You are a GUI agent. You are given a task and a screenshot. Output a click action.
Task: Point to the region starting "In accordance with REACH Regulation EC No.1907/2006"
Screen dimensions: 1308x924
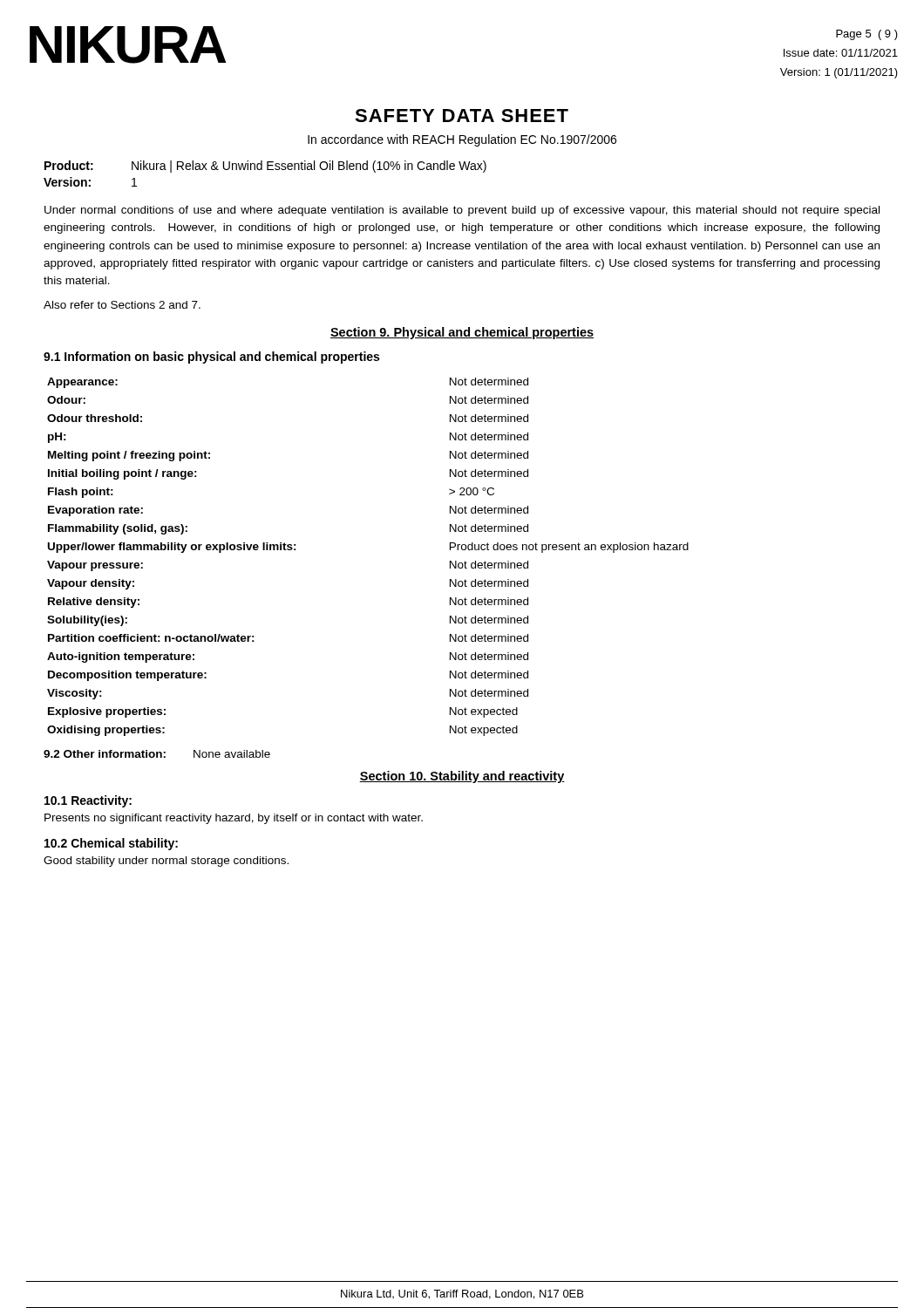(x=462, y=139)
